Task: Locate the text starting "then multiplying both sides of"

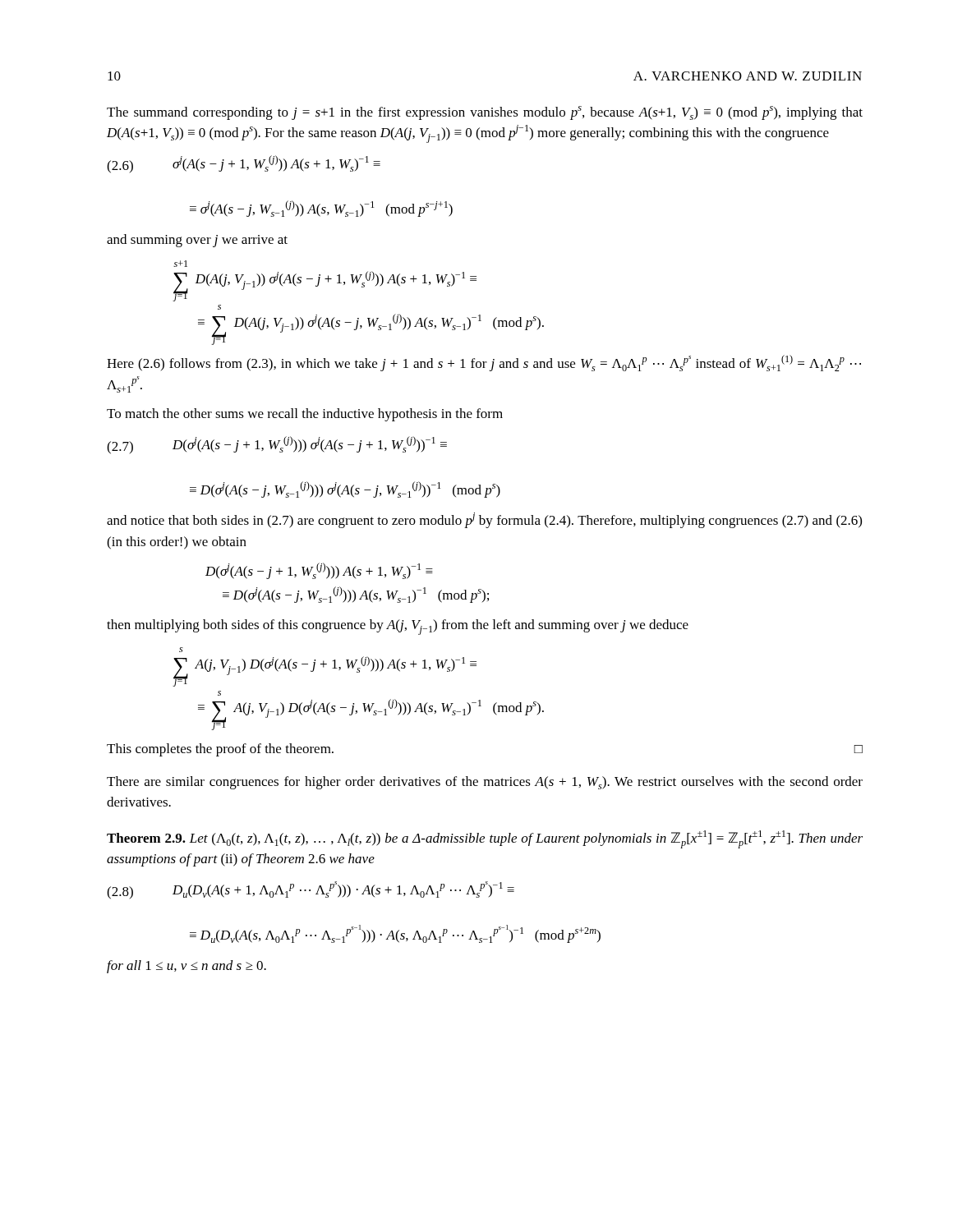Action: [485, 625]
